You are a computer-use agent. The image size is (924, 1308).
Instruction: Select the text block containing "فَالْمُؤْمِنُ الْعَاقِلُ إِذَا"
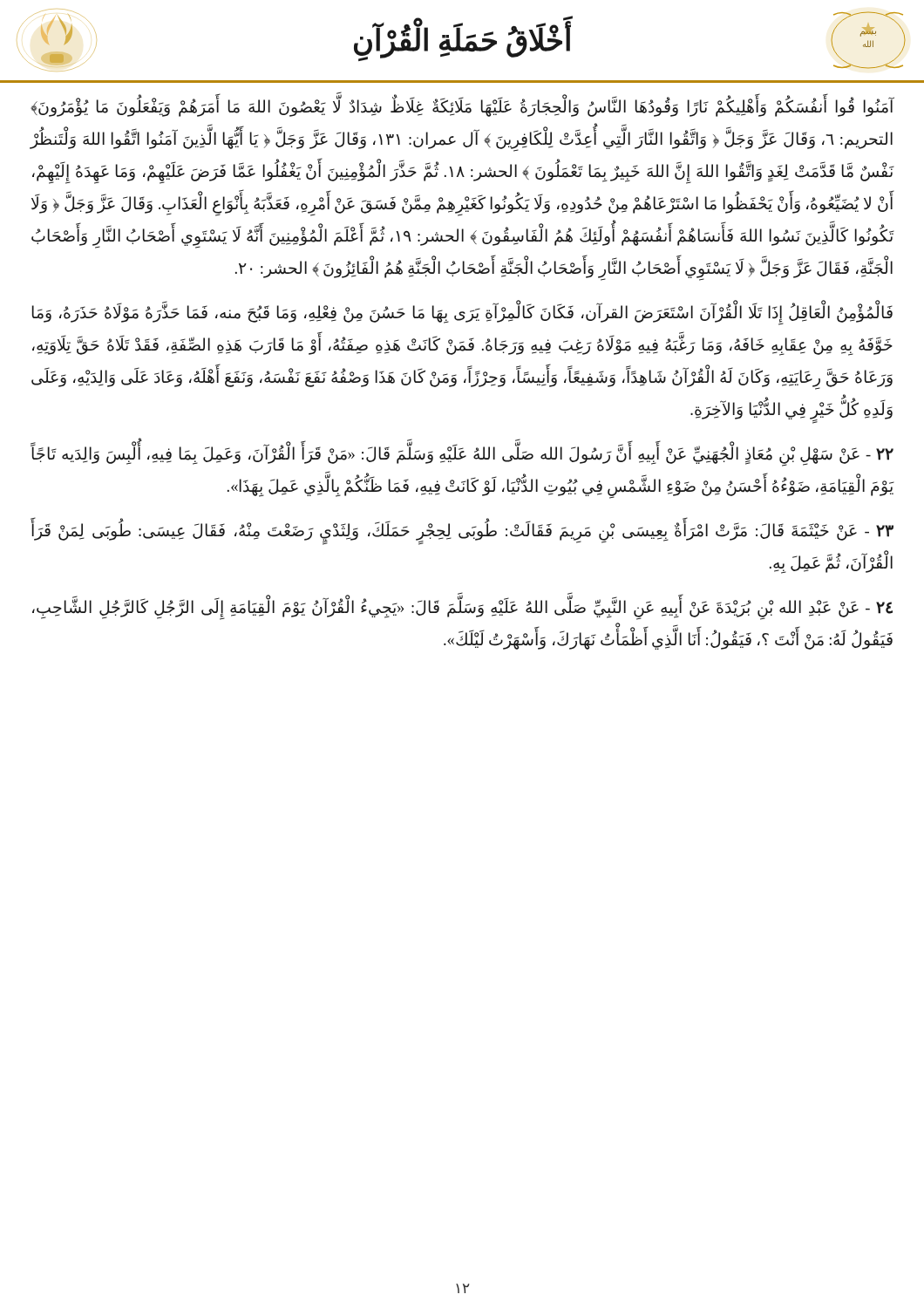[462, 361]
